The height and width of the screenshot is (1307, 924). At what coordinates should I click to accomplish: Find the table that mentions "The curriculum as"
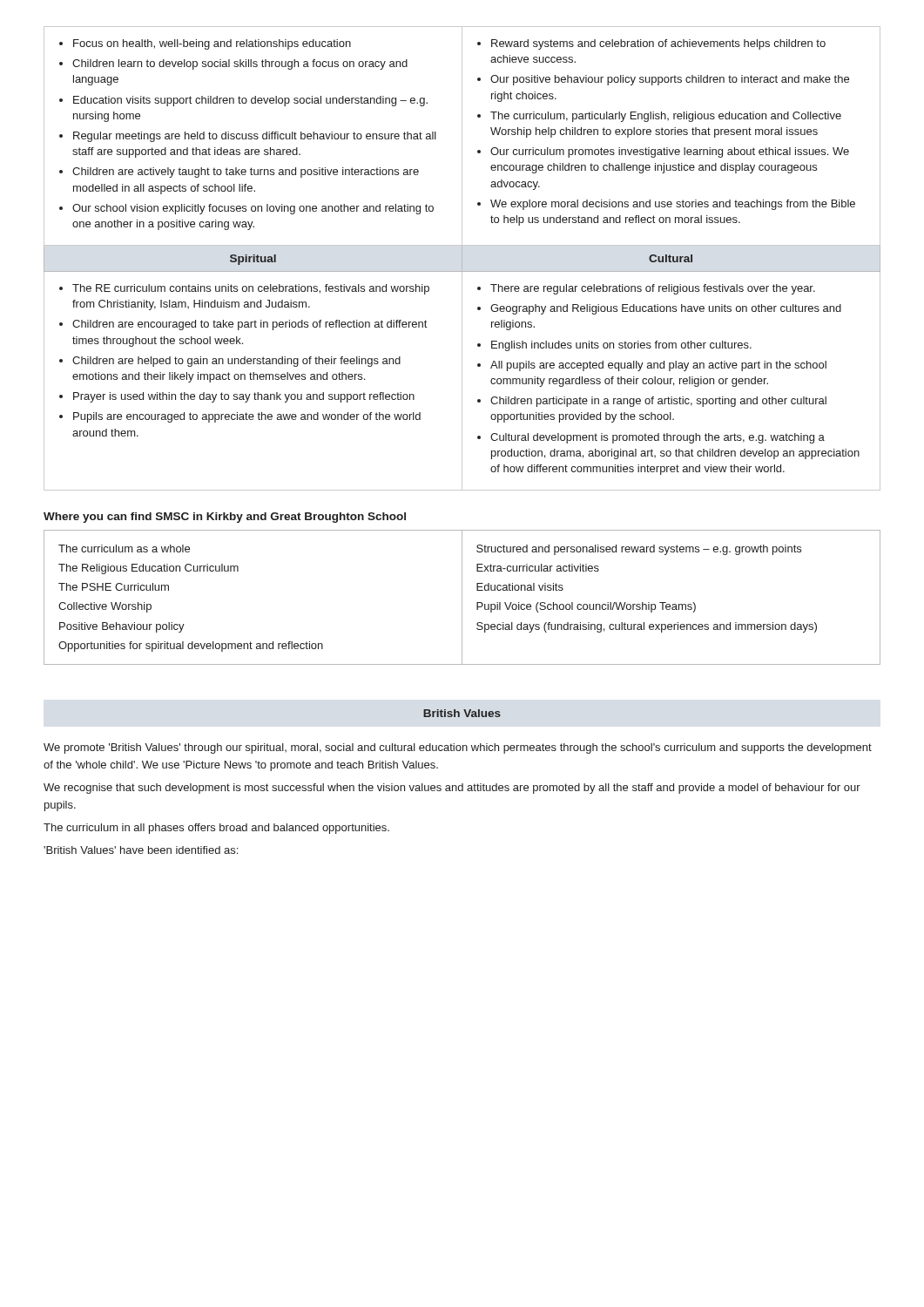(x=462, y=597)
